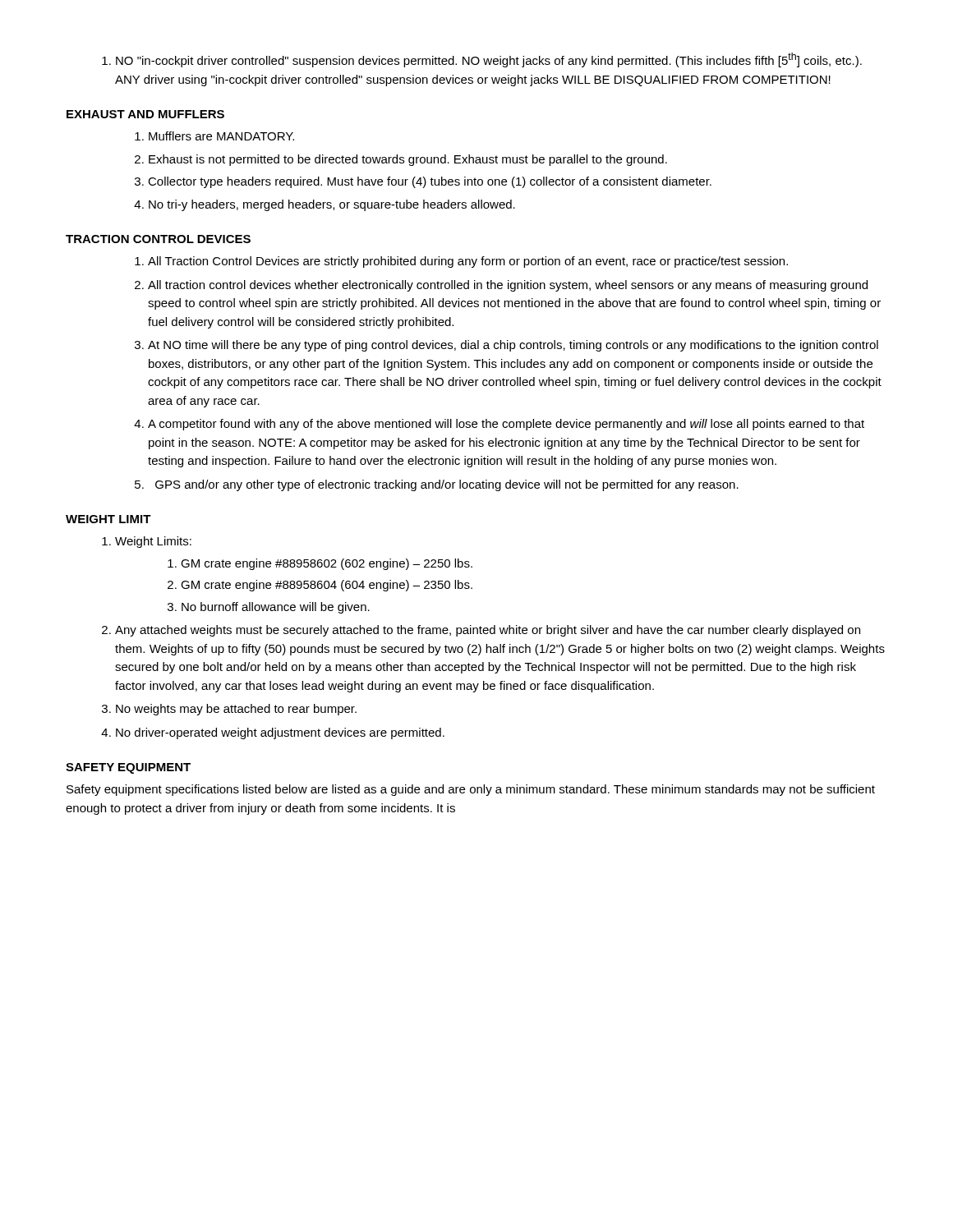Point to the text starting "Mufflers are MANDATORY."
953x1232 pixels.
click(x=222, y=136)
